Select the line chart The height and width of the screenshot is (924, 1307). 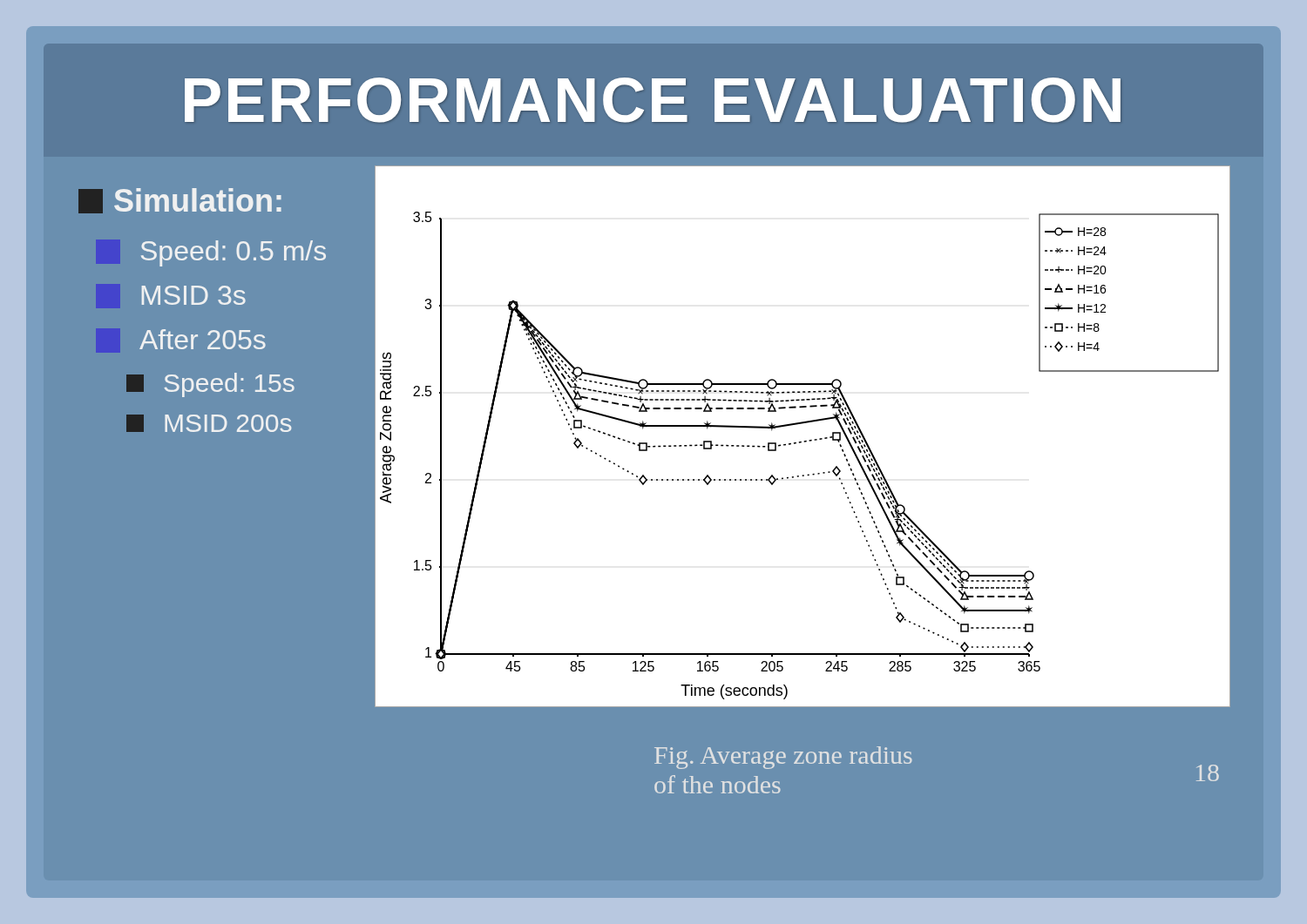pos(802,436)
